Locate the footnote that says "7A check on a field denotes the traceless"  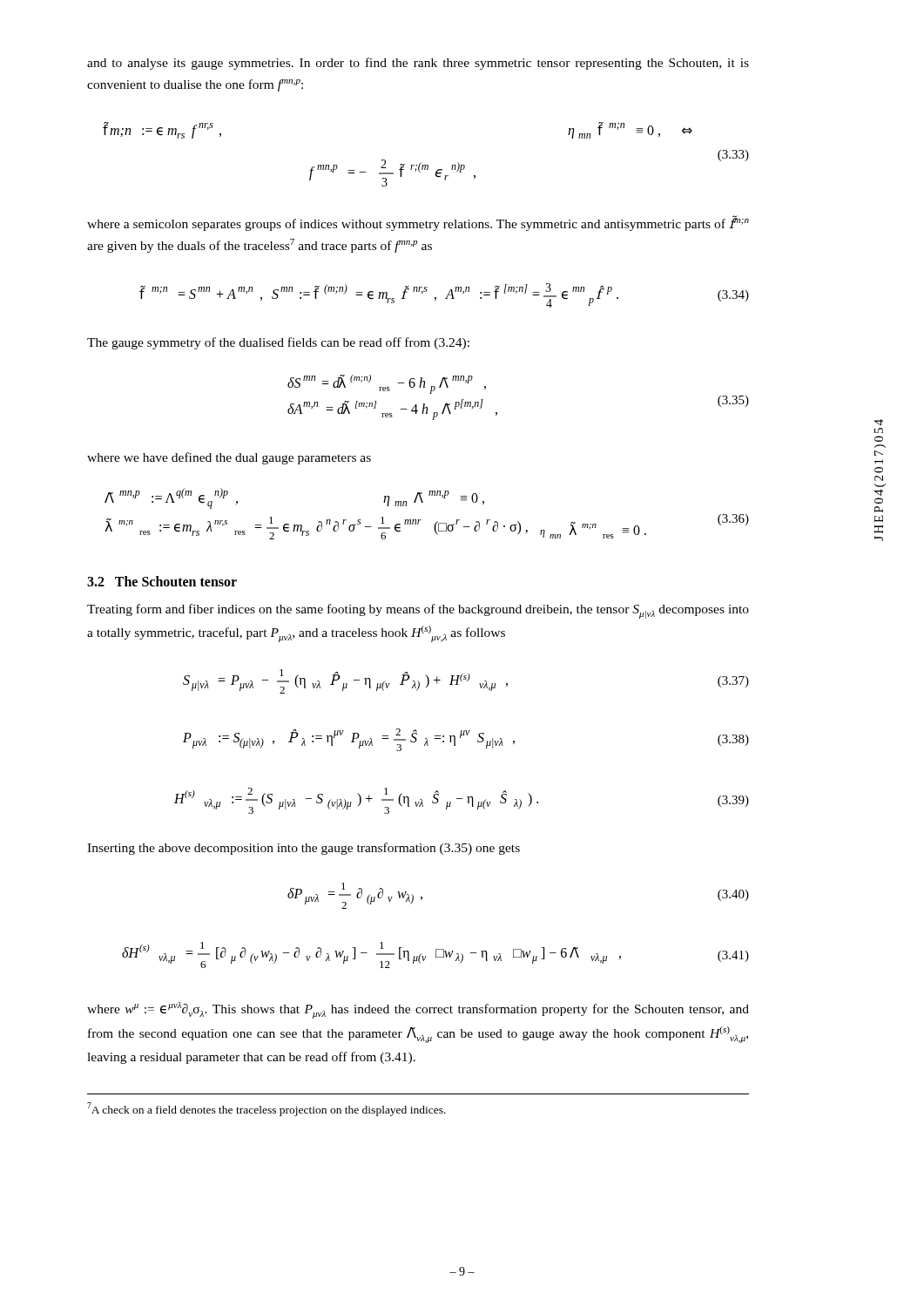(x=267, y=1108)
